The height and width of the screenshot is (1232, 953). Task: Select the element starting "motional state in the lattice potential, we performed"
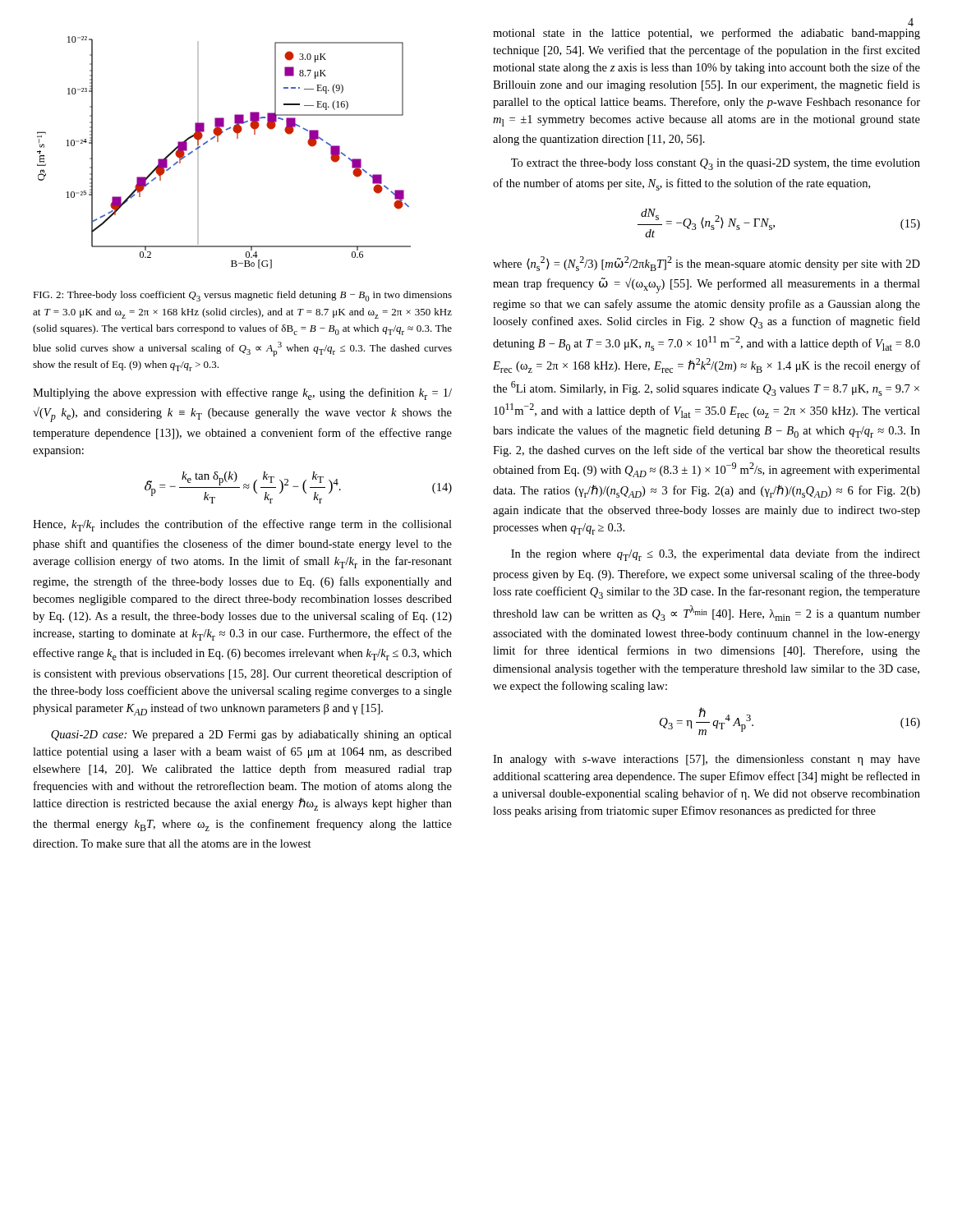tap(707, 110)
